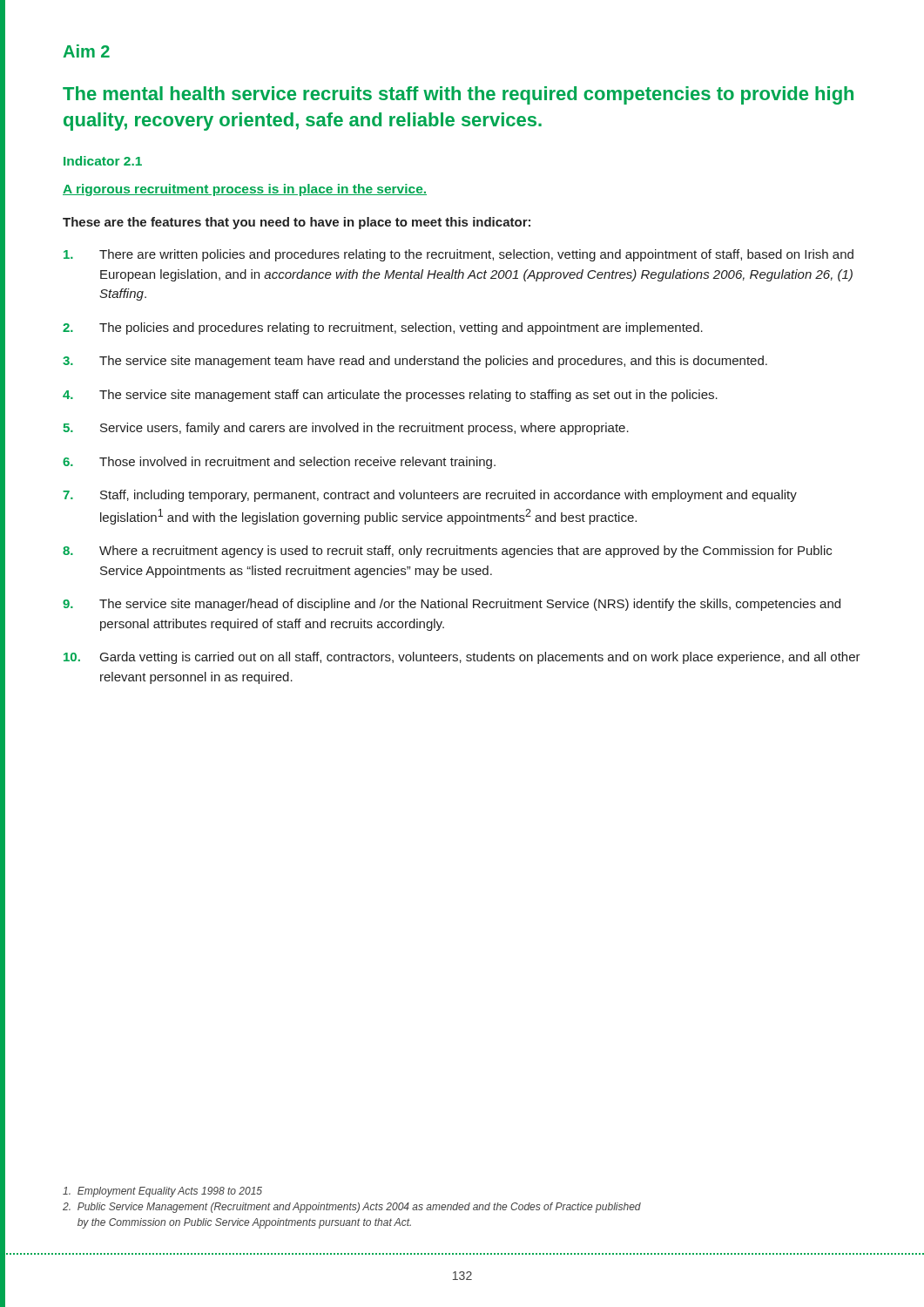Viewport: 924px width, 1307px height.
Task: Locate the region starting "The mental health service recruits"
Action: [459, 107]
